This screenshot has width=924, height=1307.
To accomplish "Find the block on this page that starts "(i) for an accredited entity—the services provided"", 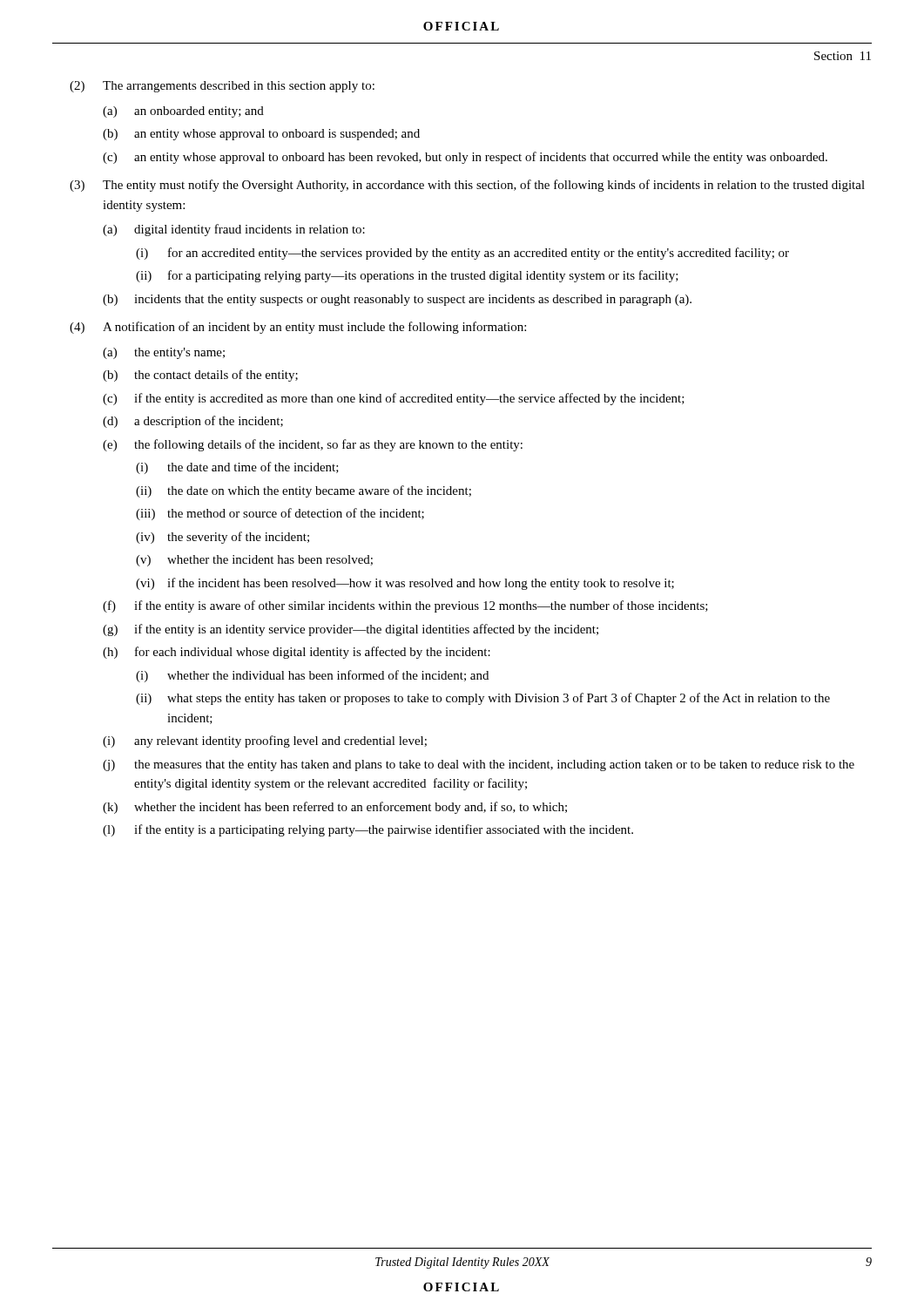I will tap(504, 253).
